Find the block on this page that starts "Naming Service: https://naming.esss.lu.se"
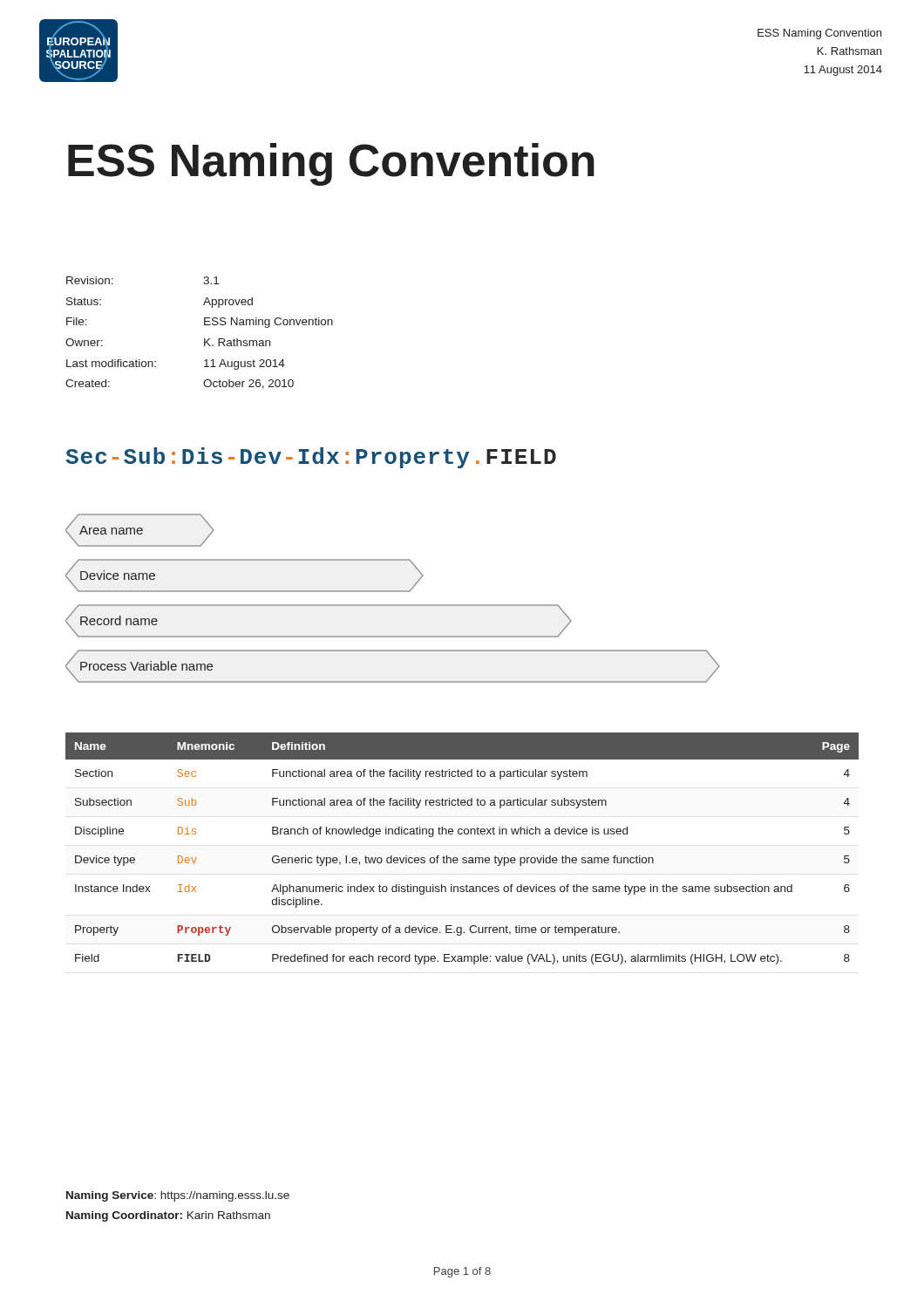924x1308 pixels. 178,1205
